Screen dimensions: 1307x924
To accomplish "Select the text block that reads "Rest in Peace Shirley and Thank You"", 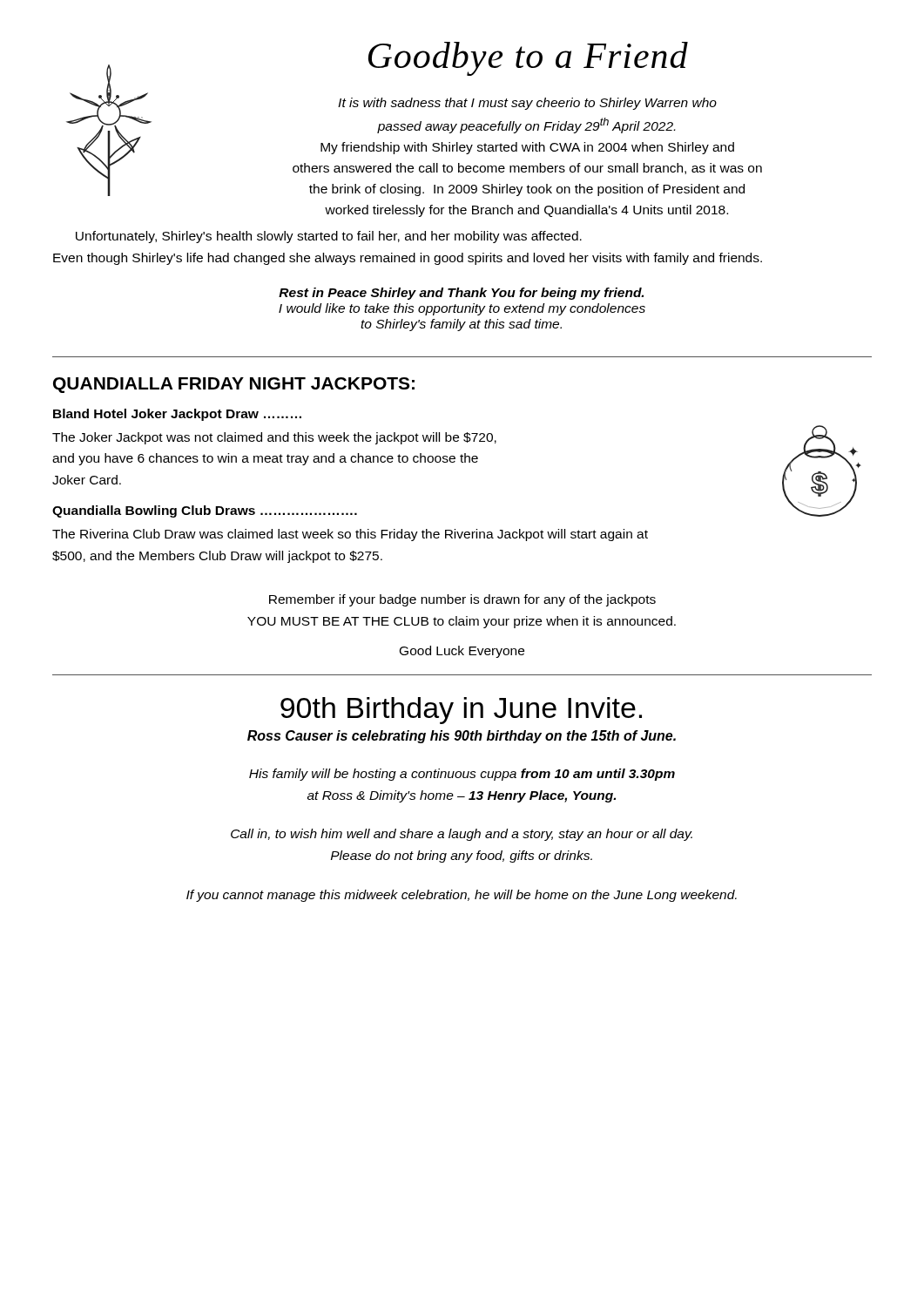I will (462, 308).
